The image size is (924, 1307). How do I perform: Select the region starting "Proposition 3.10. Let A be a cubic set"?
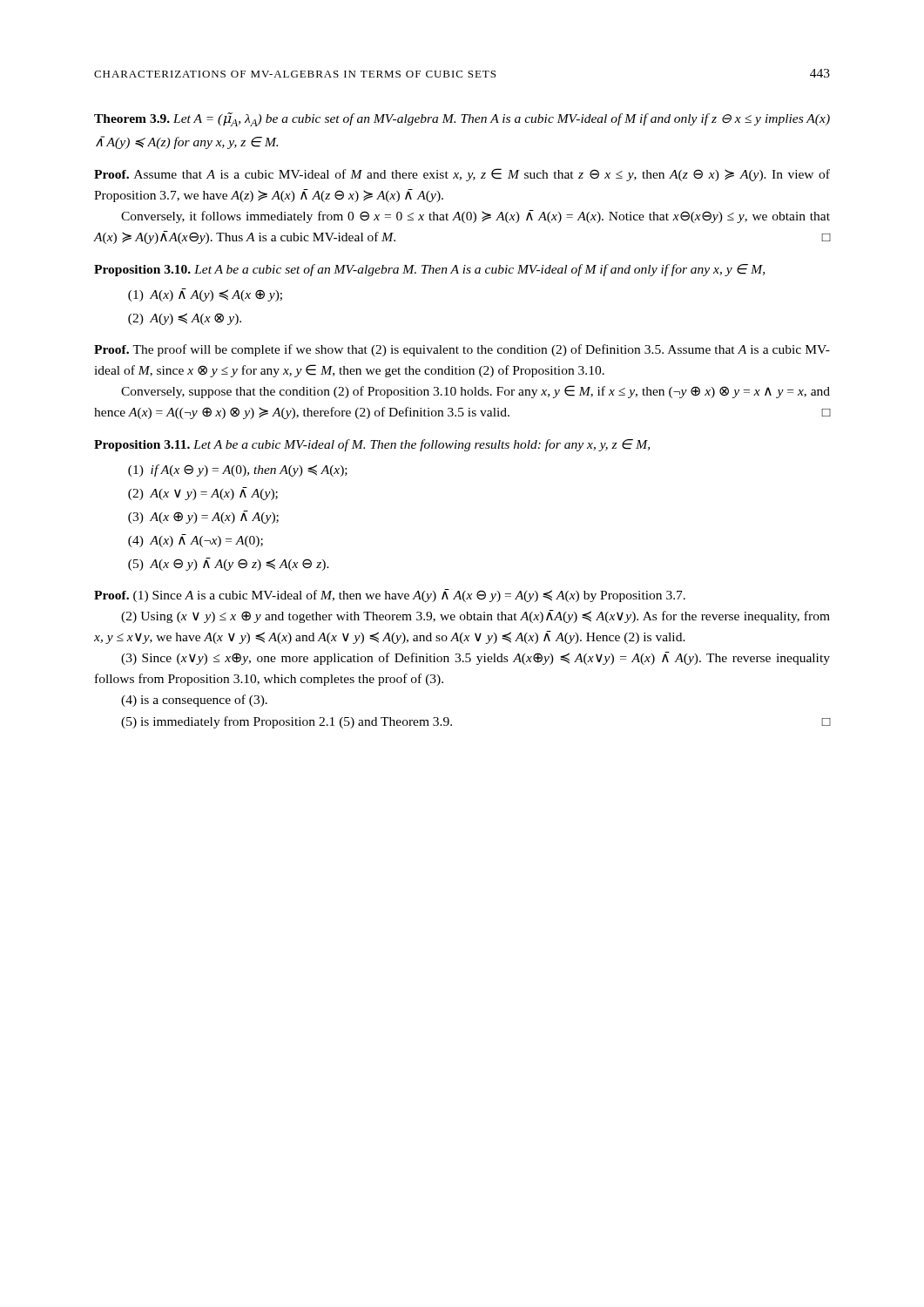coord(462,269)
